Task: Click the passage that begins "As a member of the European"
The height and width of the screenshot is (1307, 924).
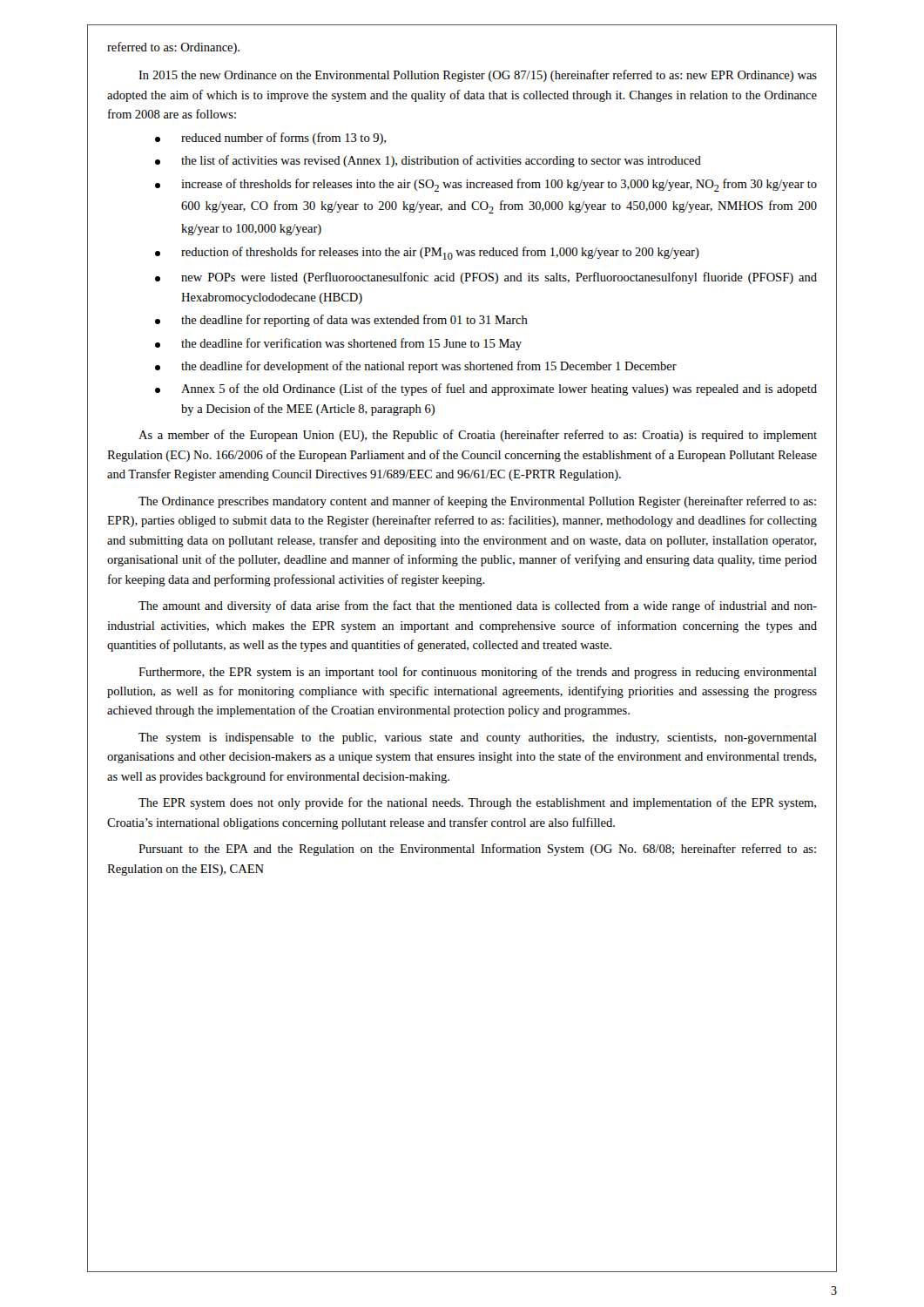Action: coord(462,455)
